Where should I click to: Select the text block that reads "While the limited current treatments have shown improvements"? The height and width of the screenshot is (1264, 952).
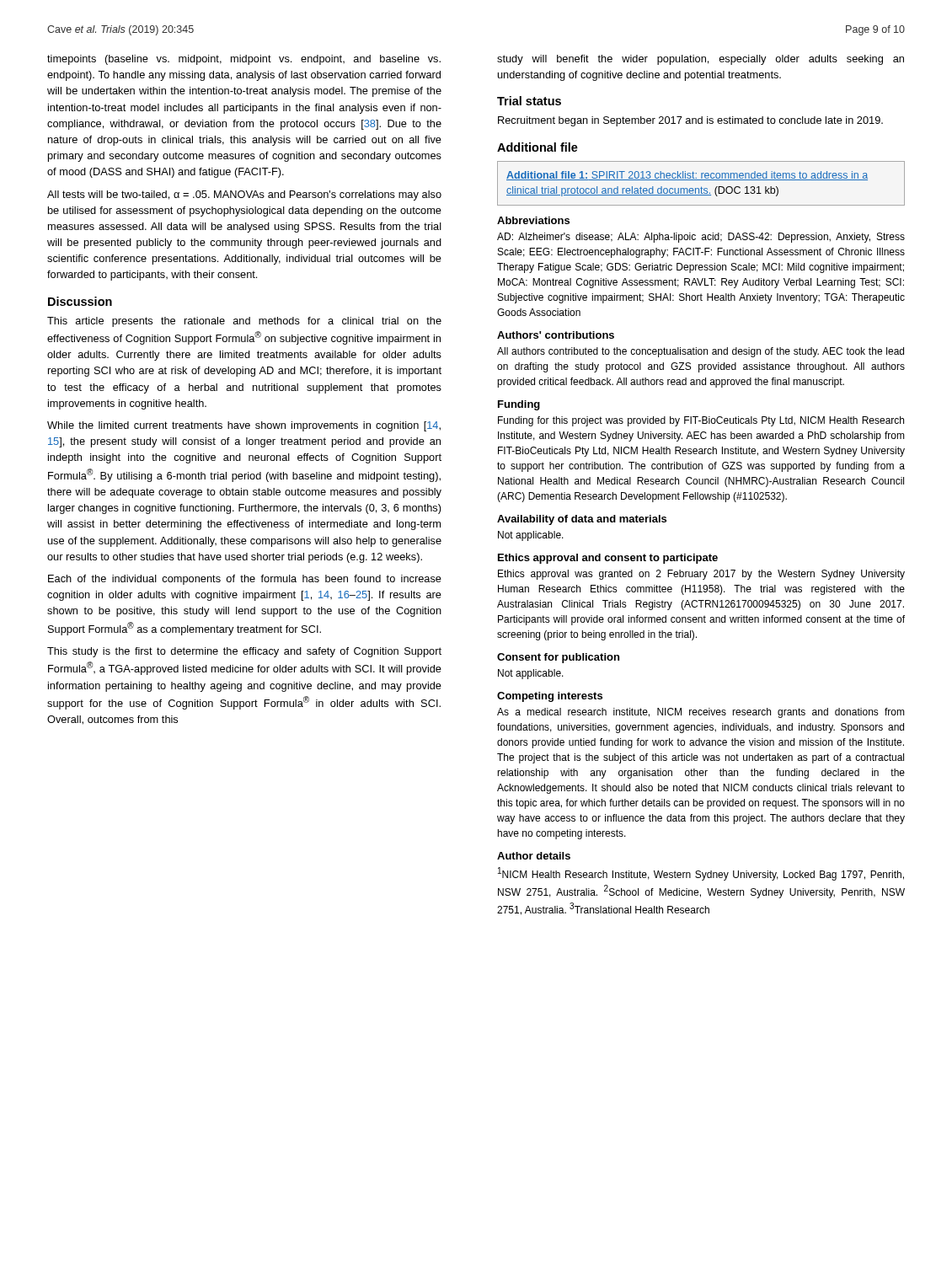click(x=244, y=491)
